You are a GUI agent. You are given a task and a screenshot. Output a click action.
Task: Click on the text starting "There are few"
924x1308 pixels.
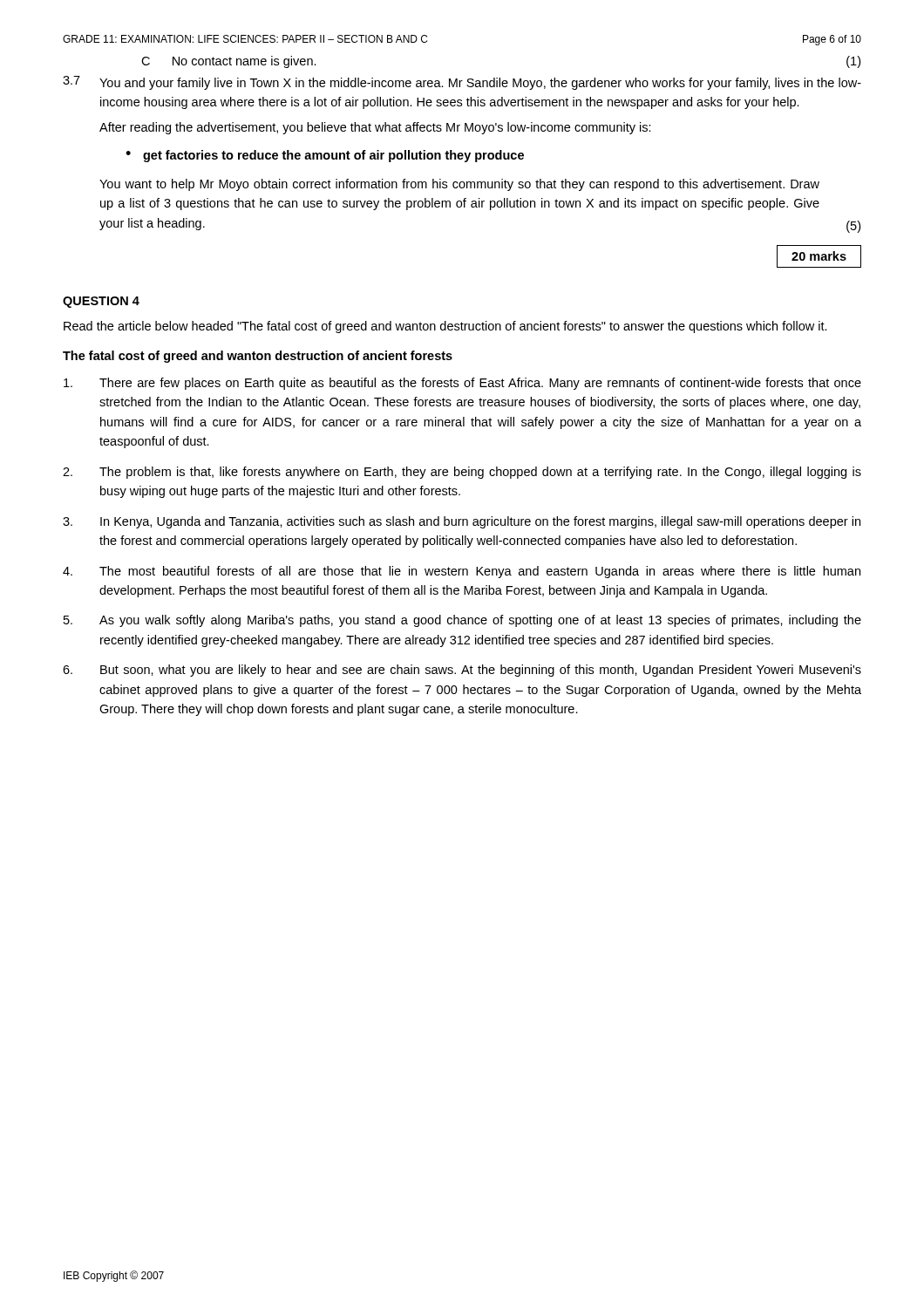click(462, 412)
